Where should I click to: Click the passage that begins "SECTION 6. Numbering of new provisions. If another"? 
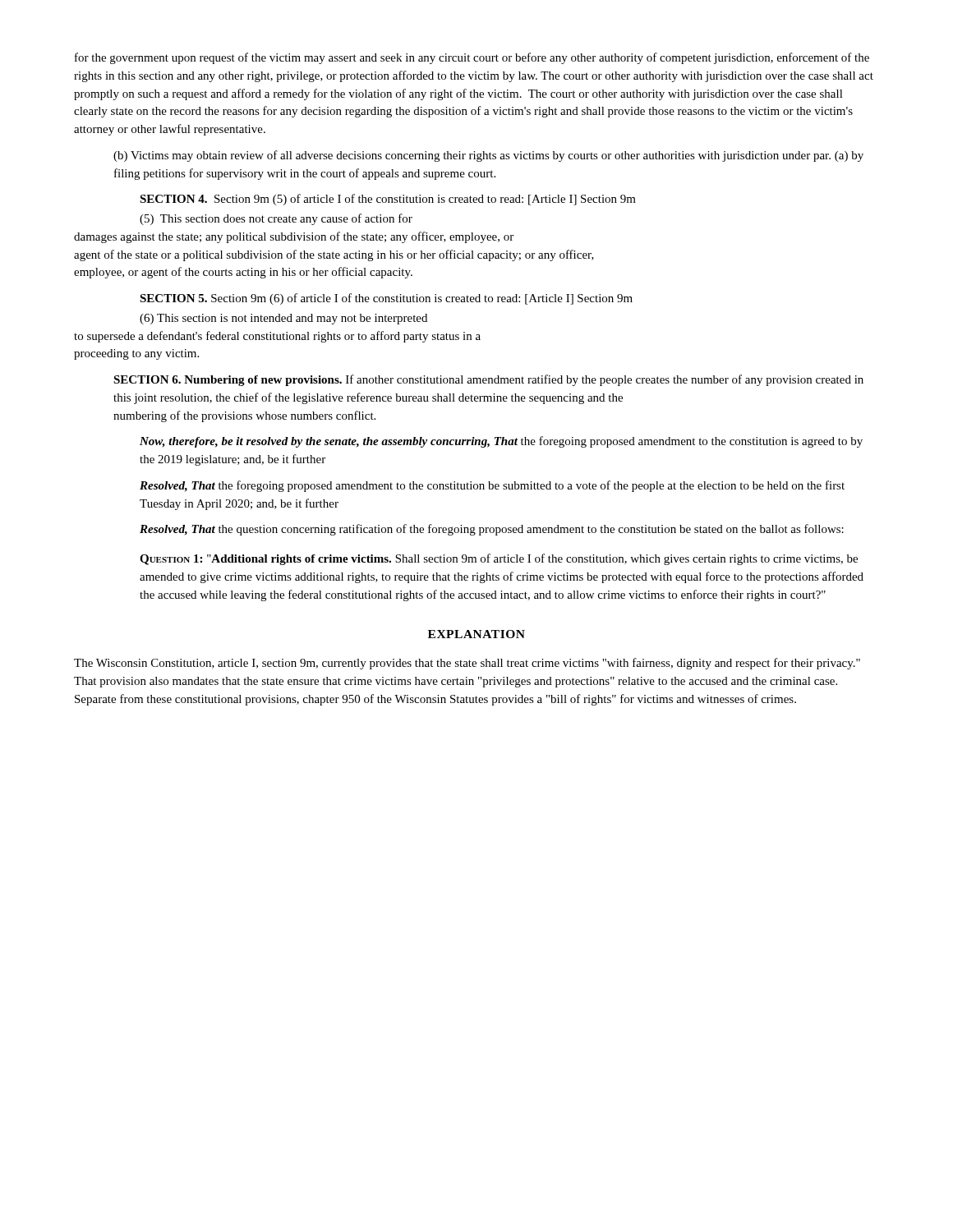tap(489, 397)
